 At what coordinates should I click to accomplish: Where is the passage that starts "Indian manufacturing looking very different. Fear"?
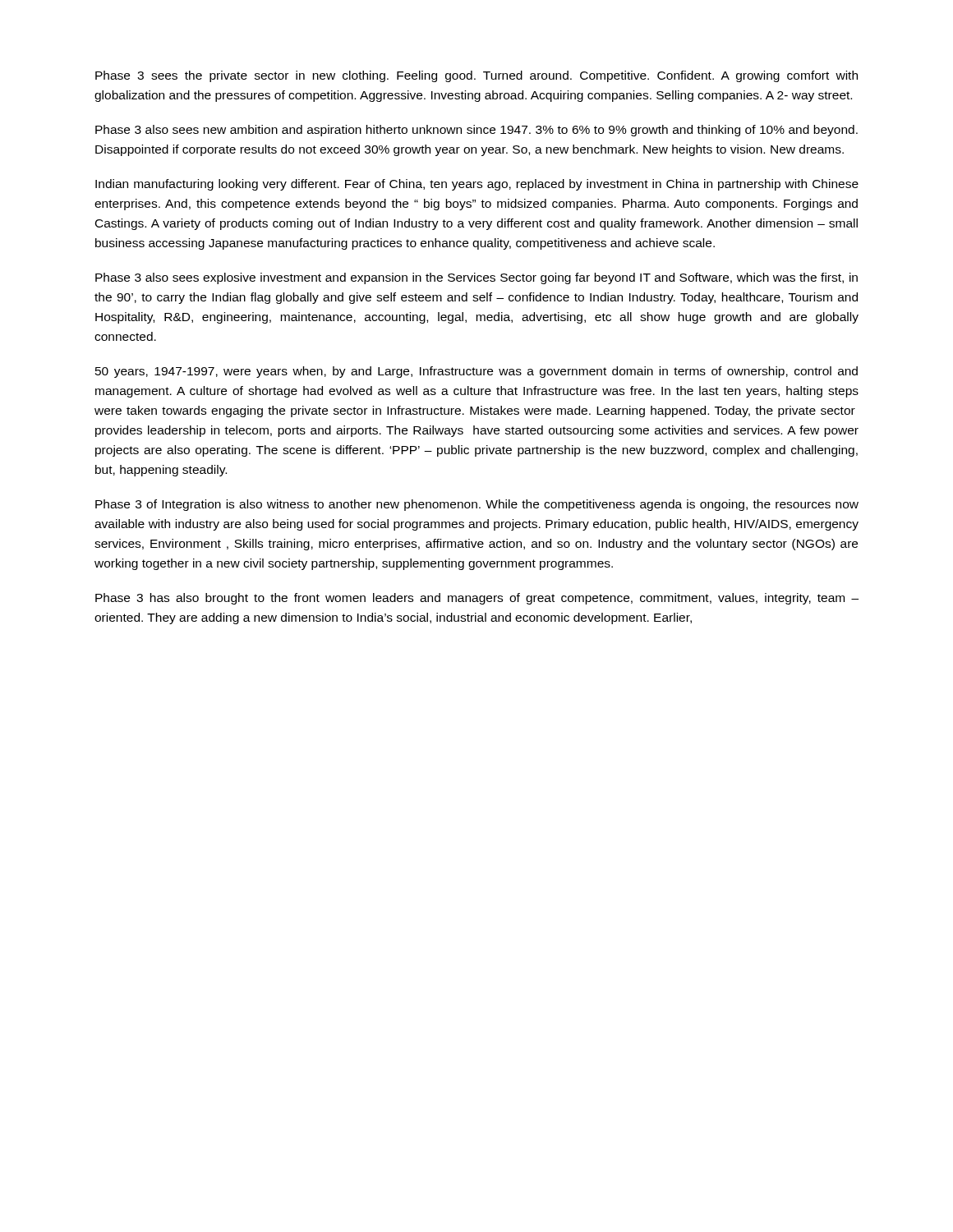click(x=476, y=213)
